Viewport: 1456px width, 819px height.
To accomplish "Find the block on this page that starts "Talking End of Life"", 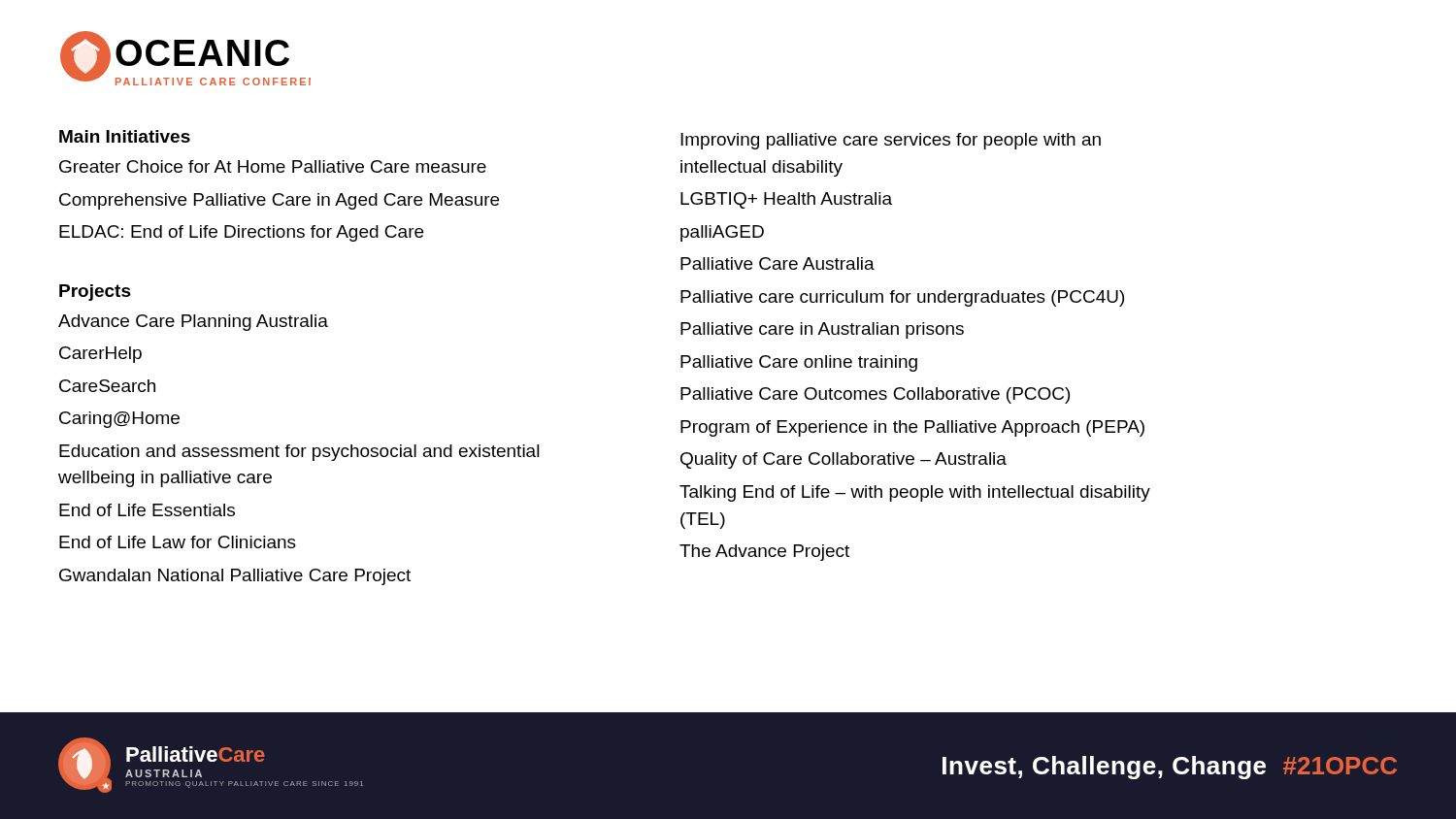I will point(915,505).
